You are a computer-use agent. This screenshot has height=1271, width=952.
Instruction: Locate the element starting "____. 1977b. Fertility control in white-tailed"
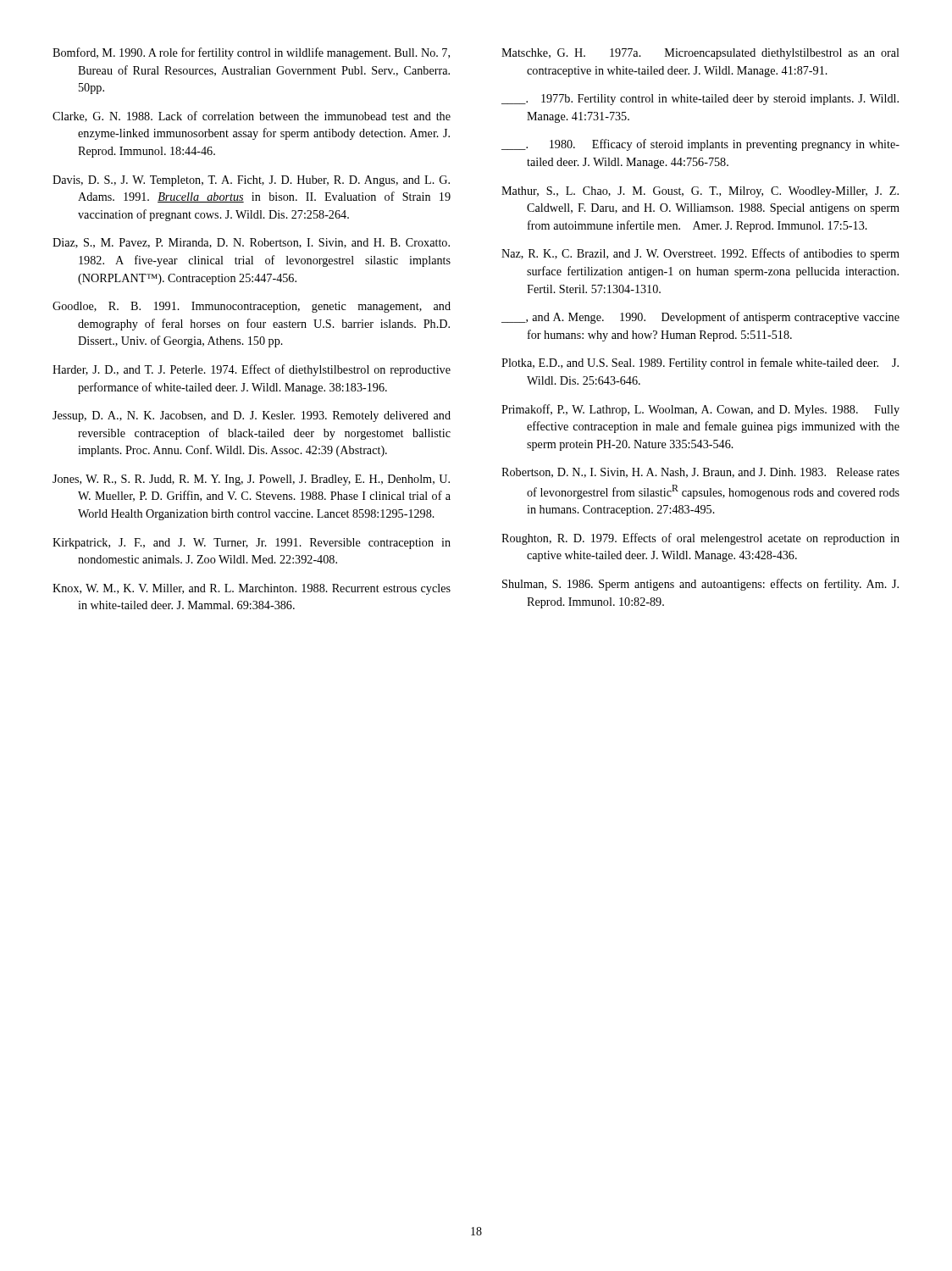point(700,107)
